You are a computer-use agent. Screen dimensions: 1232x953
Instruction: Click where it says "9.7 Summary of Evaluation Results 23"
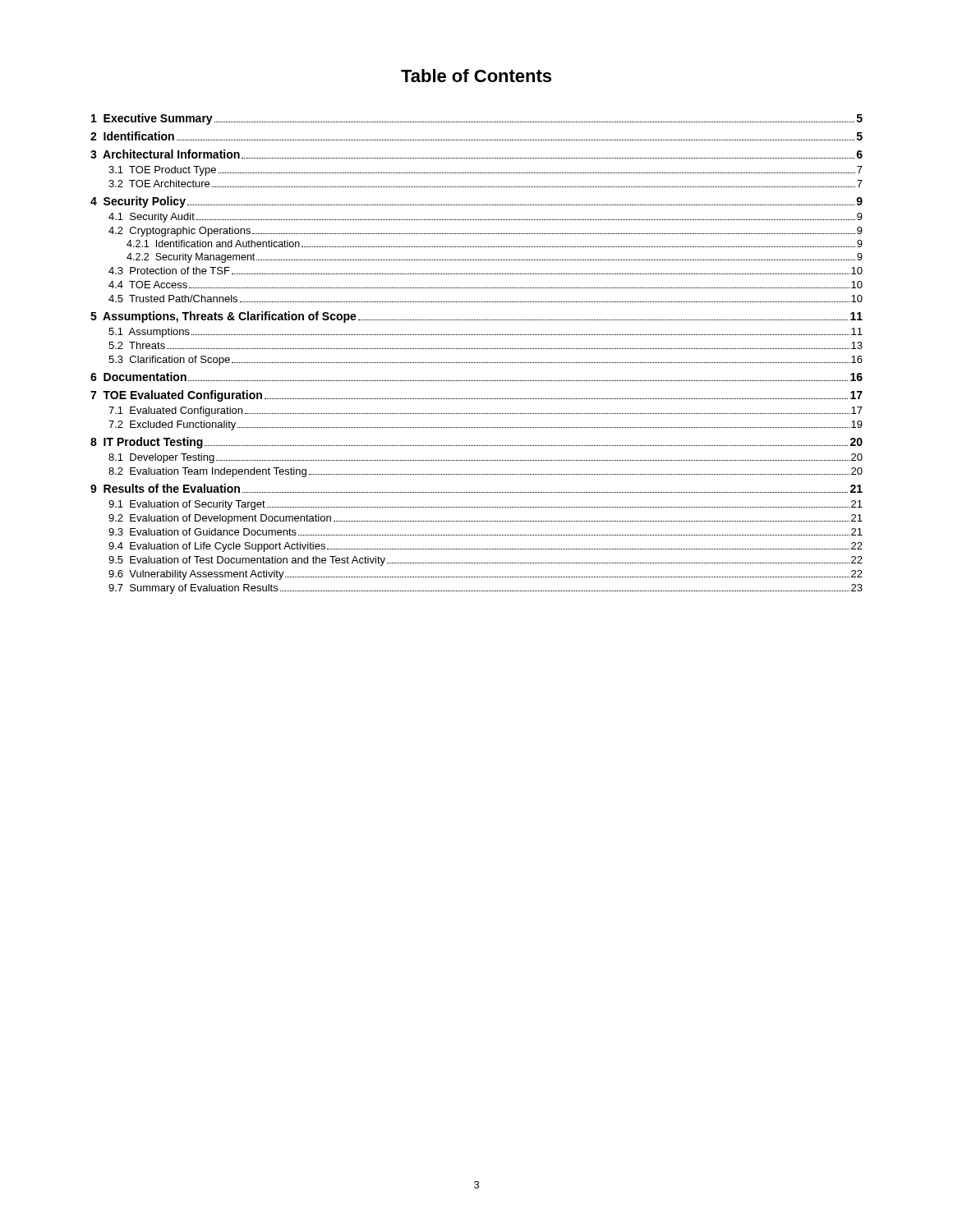point(476,588)
